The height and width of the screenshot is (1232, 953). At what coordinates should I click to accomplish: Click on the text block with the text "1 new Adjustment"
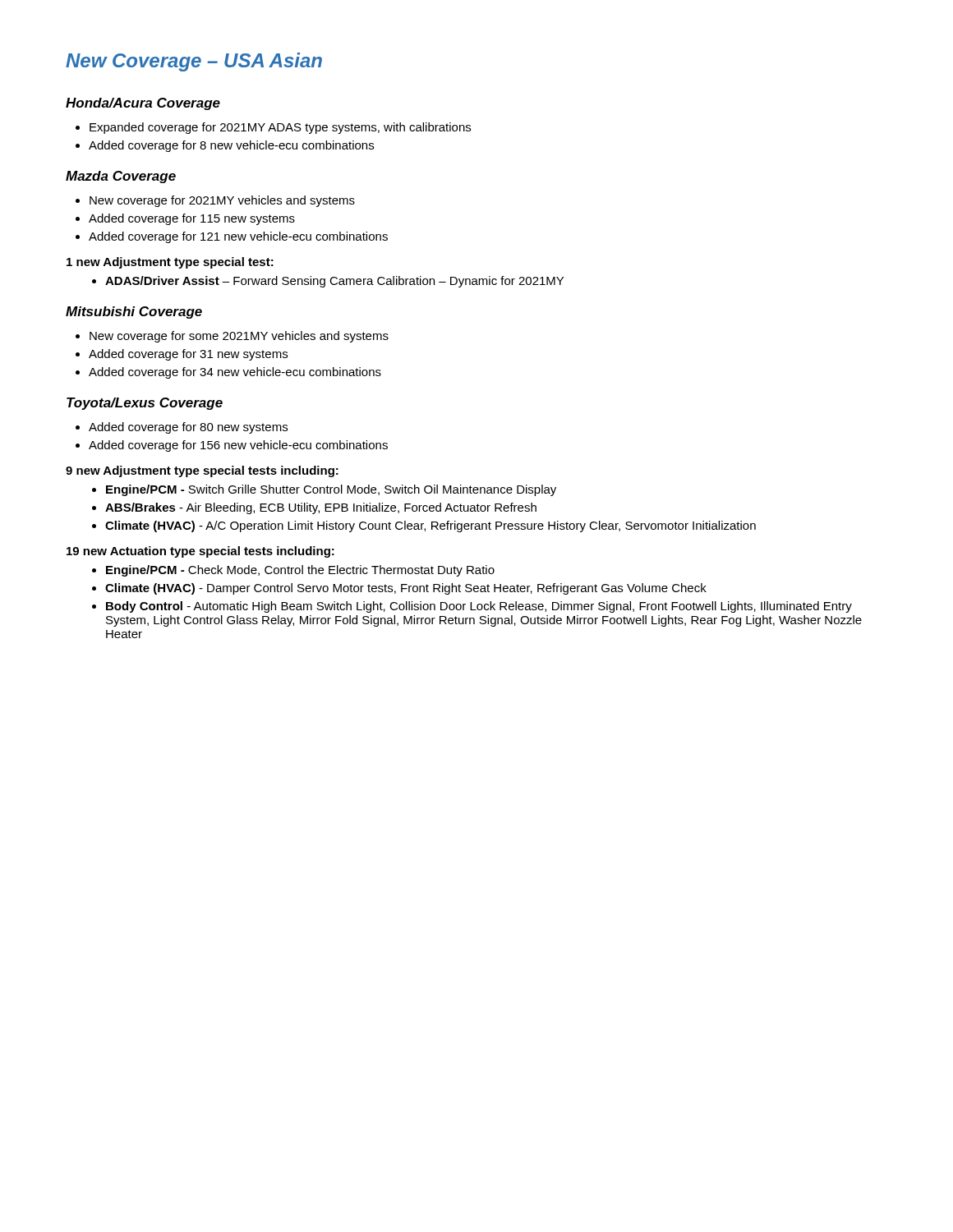[x=170, y=262]
